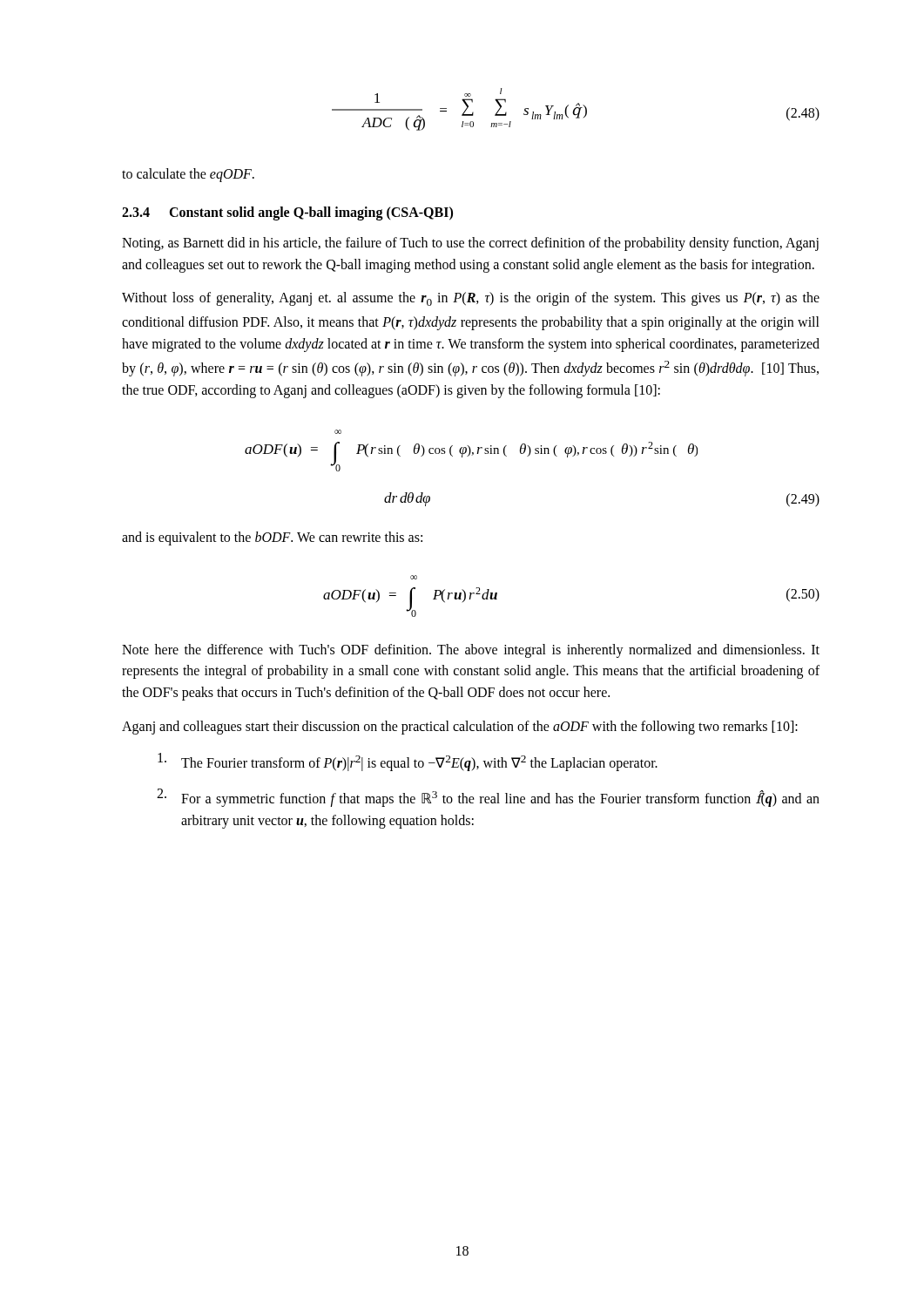Navigate to the text starting "to calculate the"
924x1307 pixels.
tap(188, 174)
